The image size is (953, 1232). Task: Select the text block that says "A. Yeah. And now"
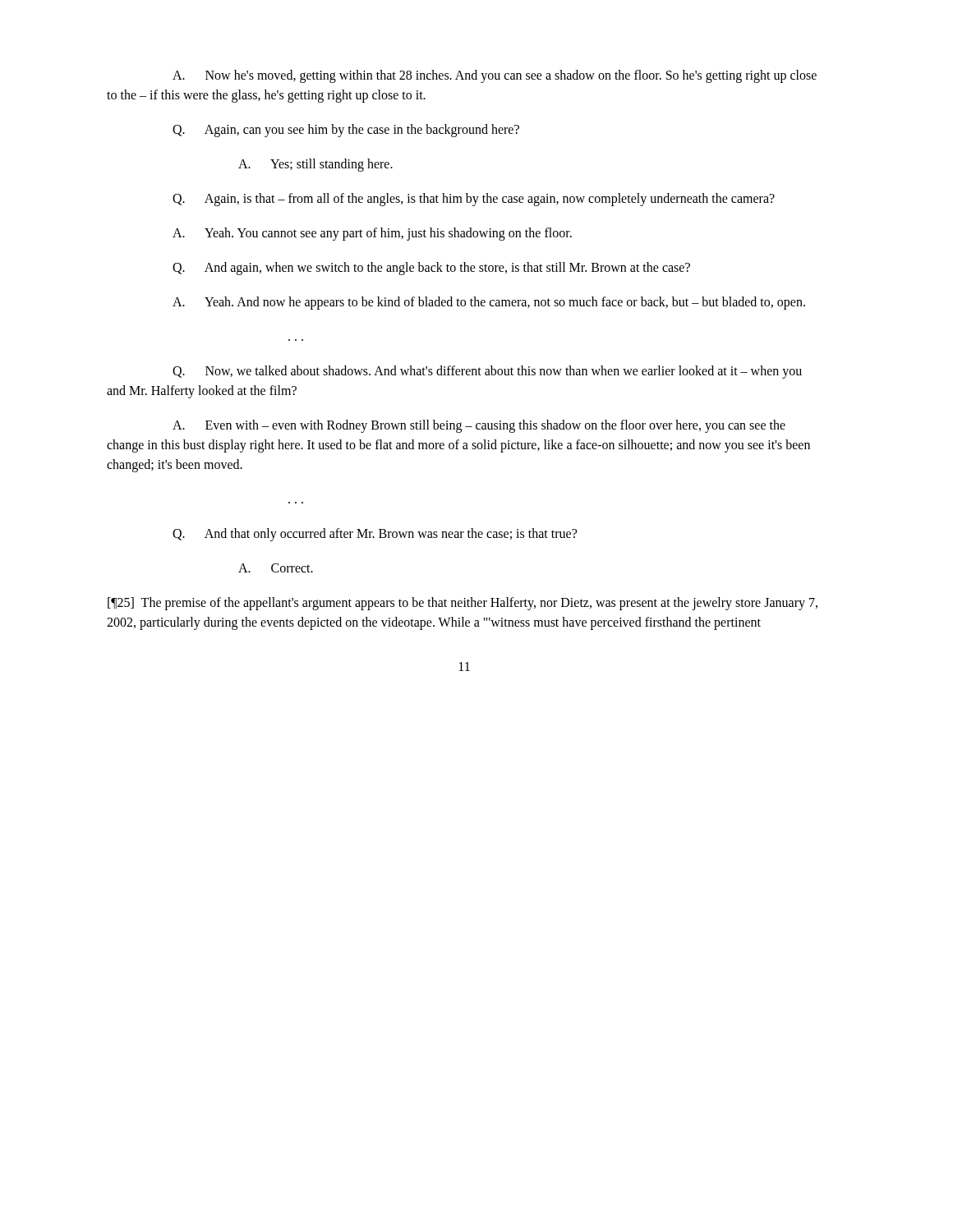click(x=464, y=302)
